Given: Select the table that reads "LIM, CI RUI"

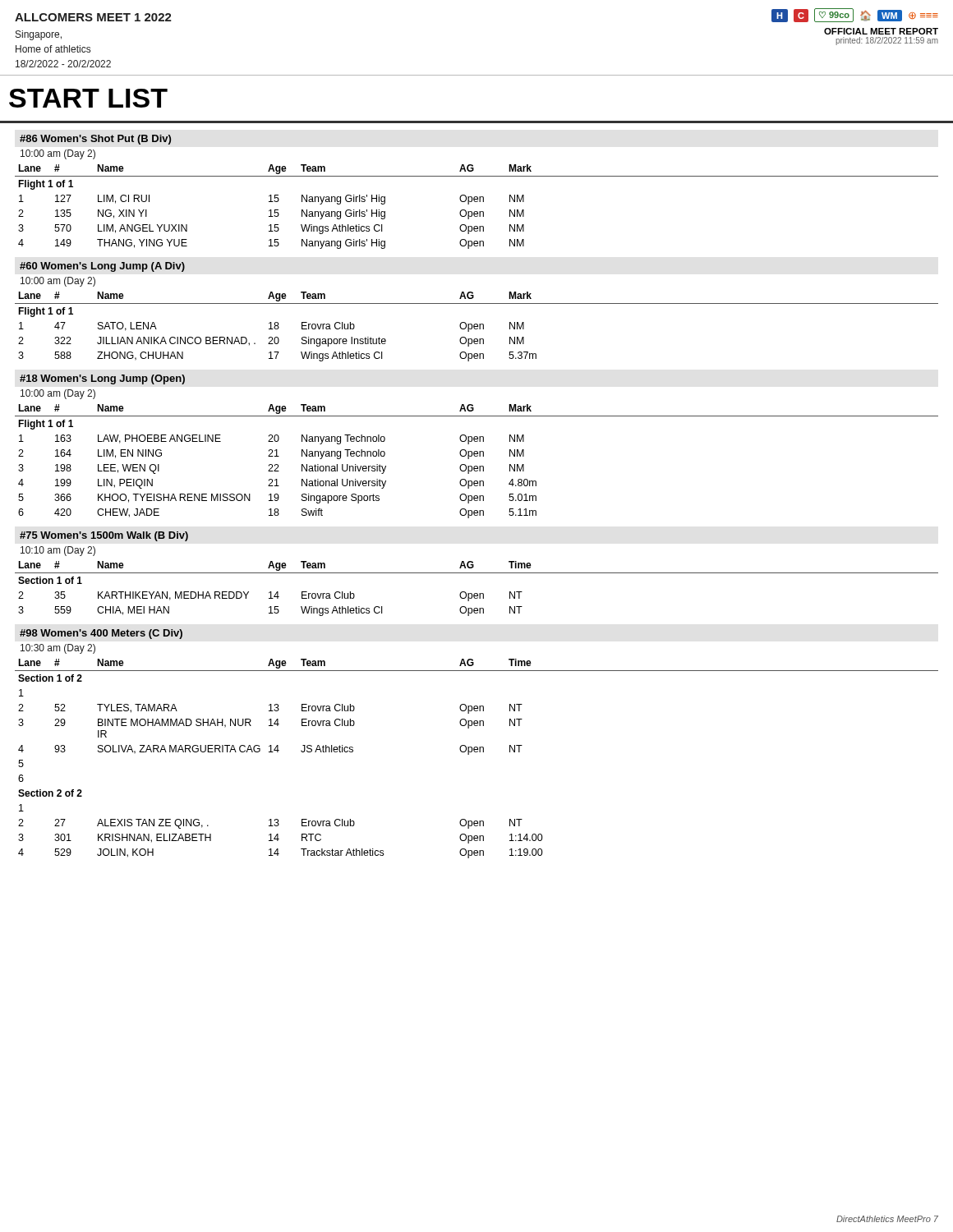Looking at the screenshot, I should [476, 205].
